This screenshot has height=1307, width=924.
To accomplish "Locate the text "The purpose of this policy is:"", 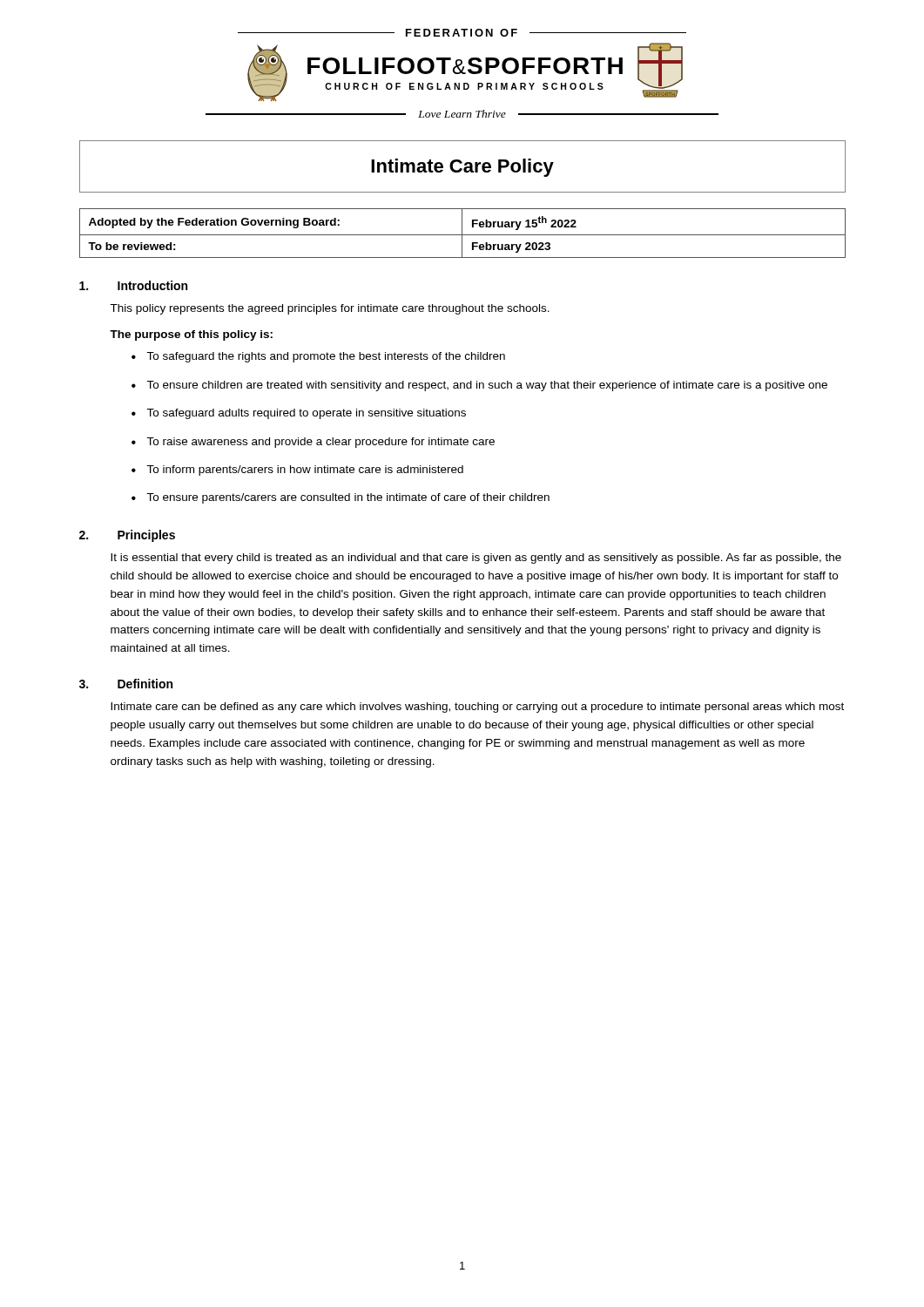I will tap(192, 334).
